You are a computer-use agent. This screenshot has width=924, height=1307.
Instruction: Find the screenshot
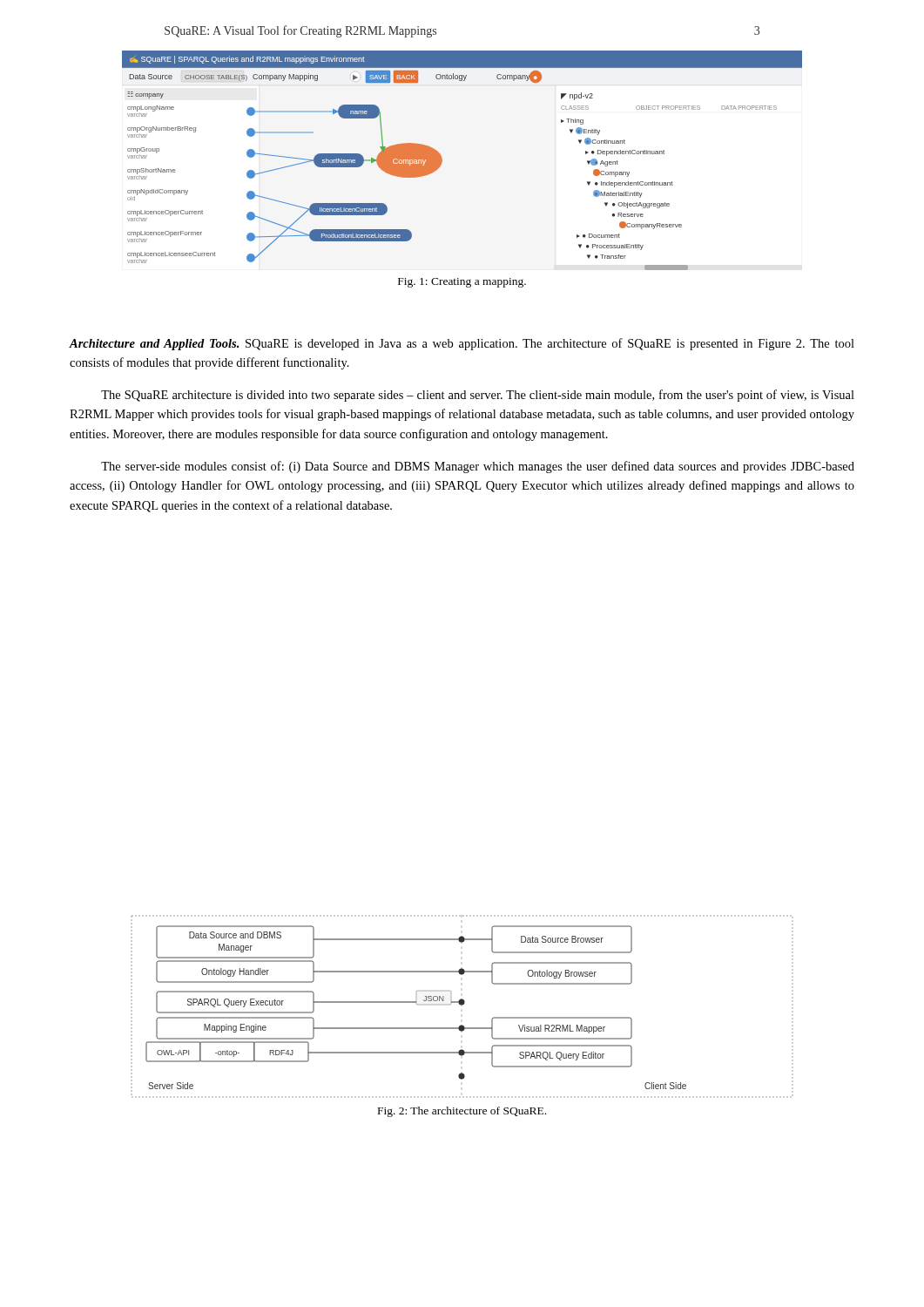pyautogui.click(x=462, y=160)
